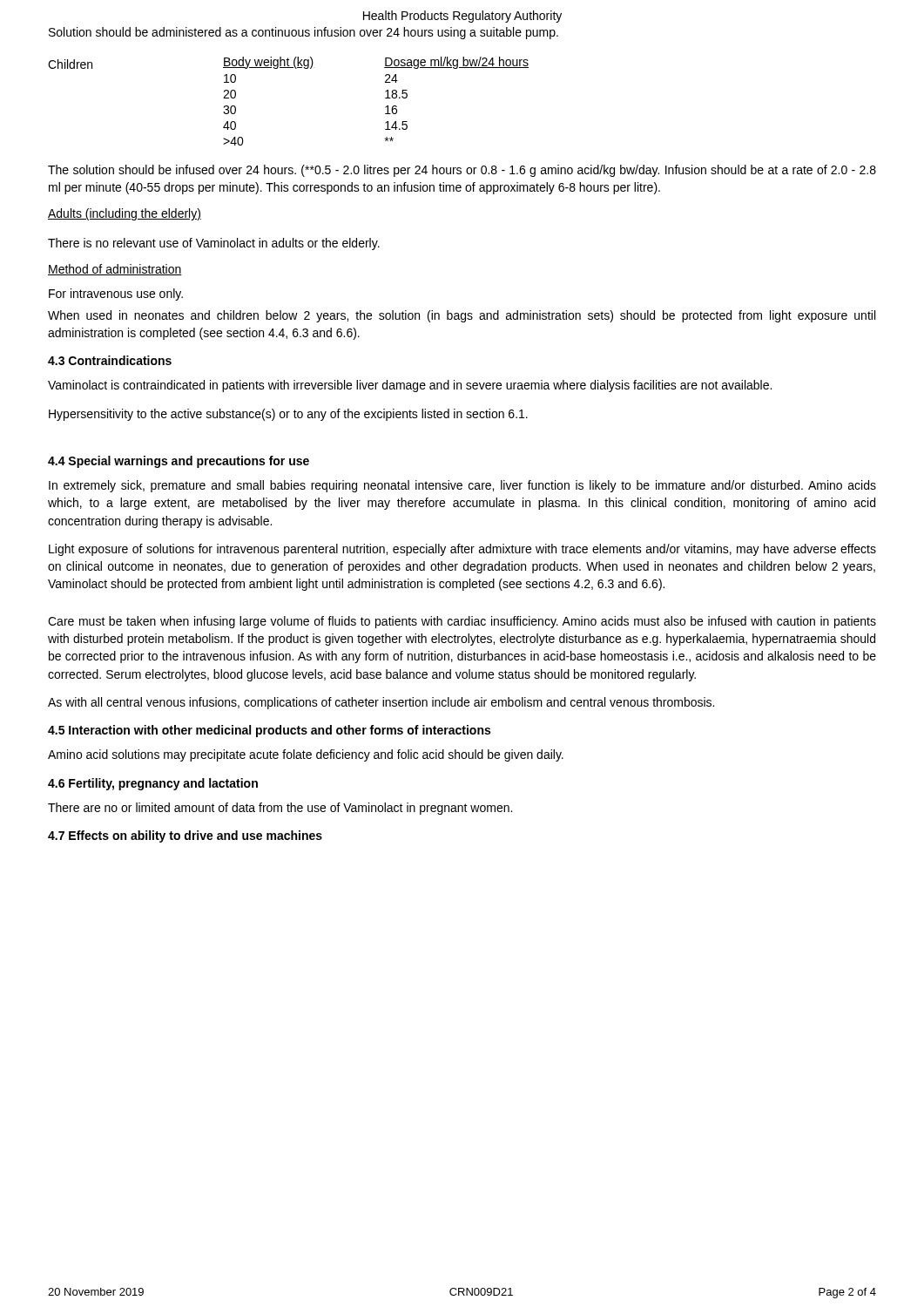This screenshot has height=1307, width=924.
Task: Find "Method of administration" on this page
Action: [115, 270]
